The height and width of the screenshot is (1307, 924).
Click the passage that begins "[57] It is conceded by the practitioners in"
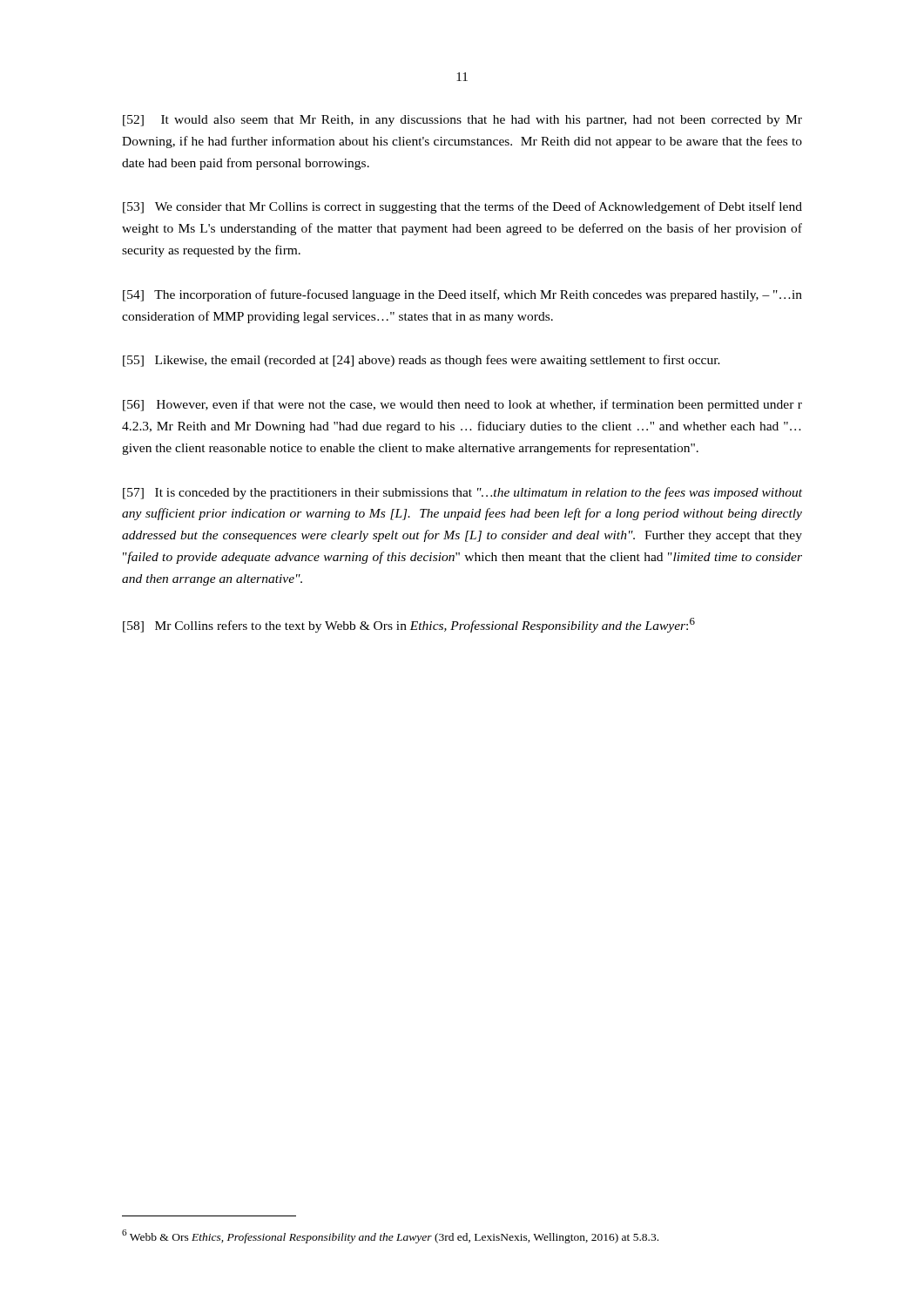462,535
